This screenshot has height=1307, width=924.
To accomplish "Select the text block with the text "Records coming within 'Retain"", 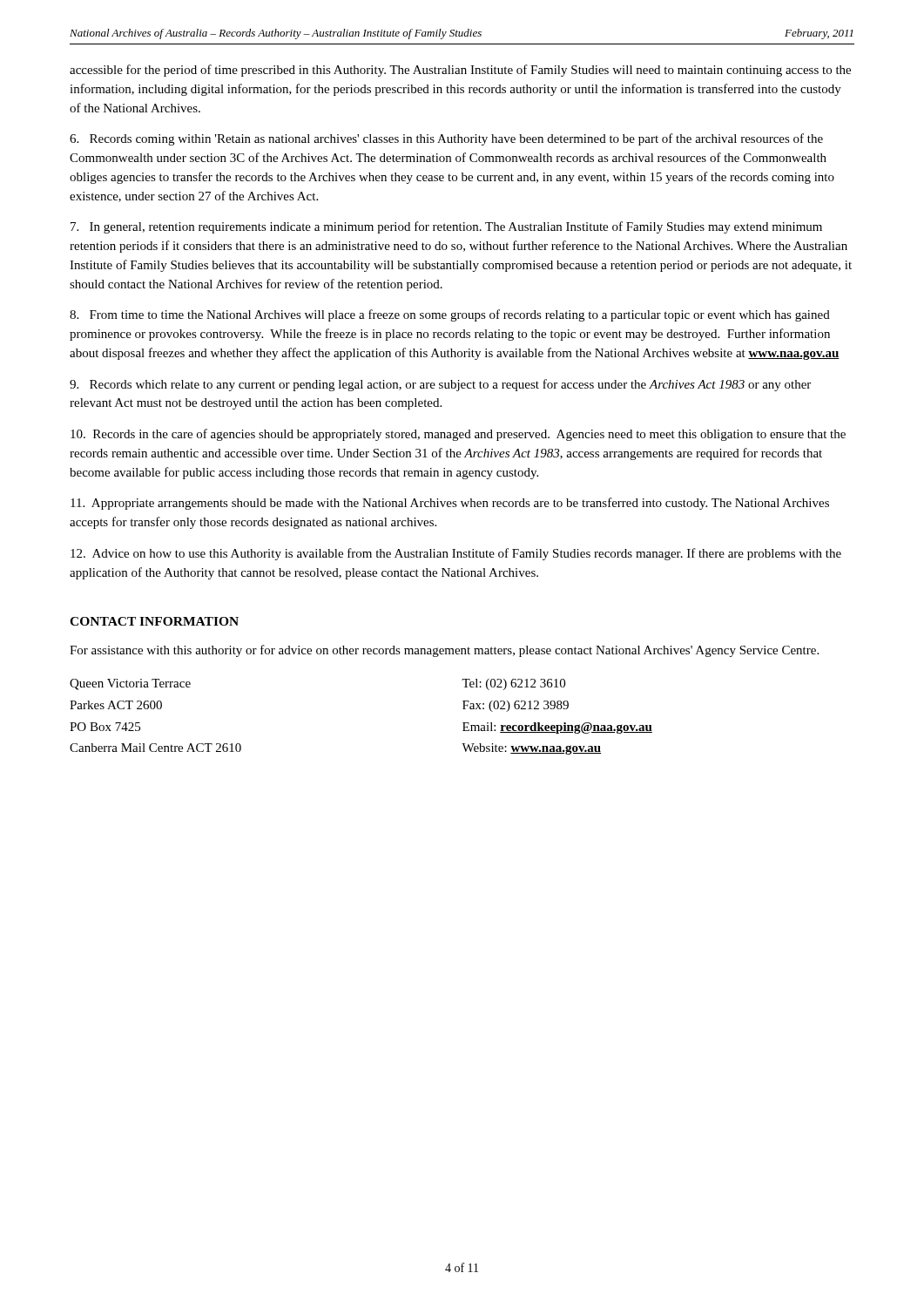I will coord(452,167).
